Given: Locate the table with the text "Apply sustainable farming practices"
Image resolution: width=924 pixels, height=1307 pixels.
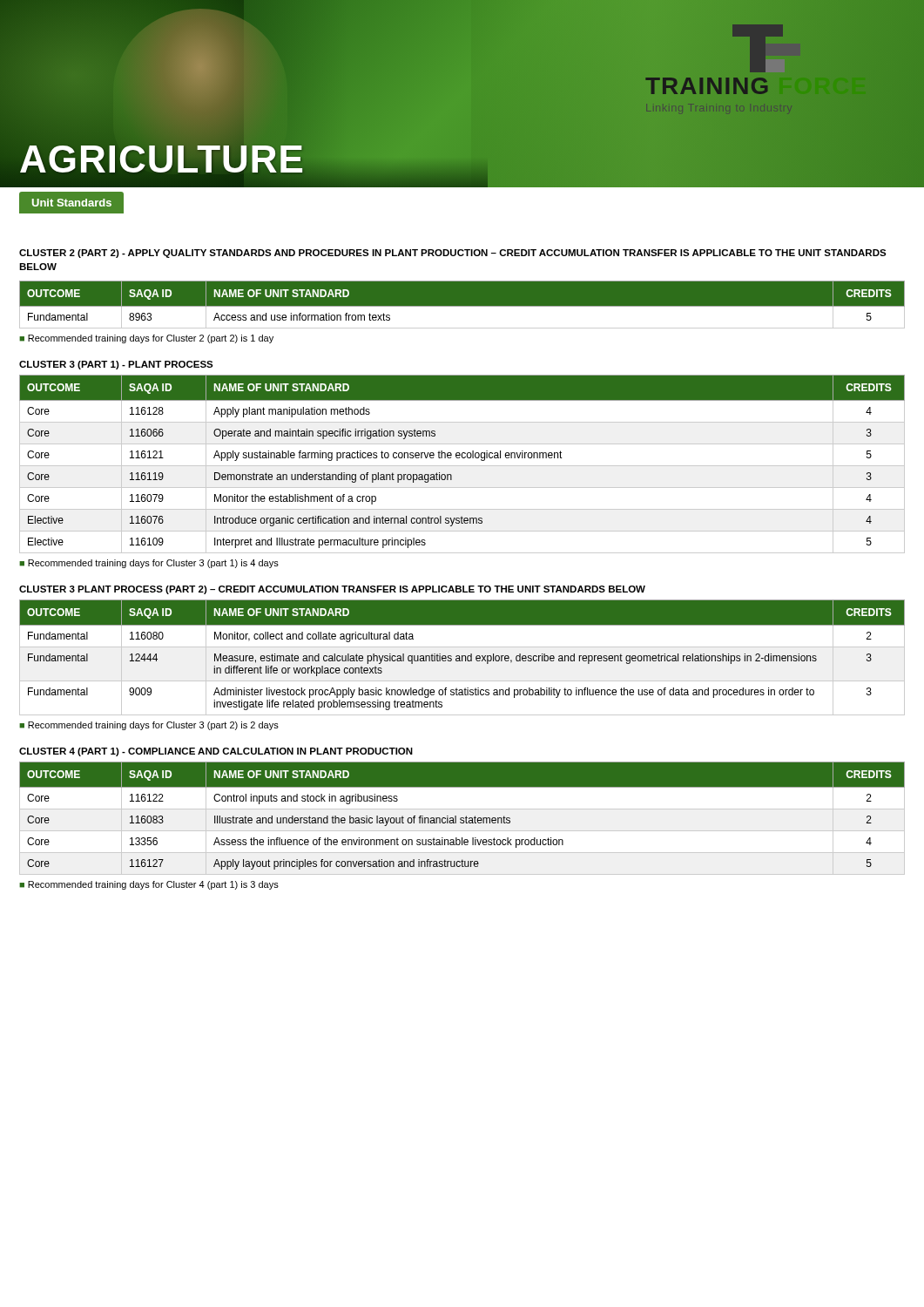Looking at the screenshot, I should coord(462,464).
